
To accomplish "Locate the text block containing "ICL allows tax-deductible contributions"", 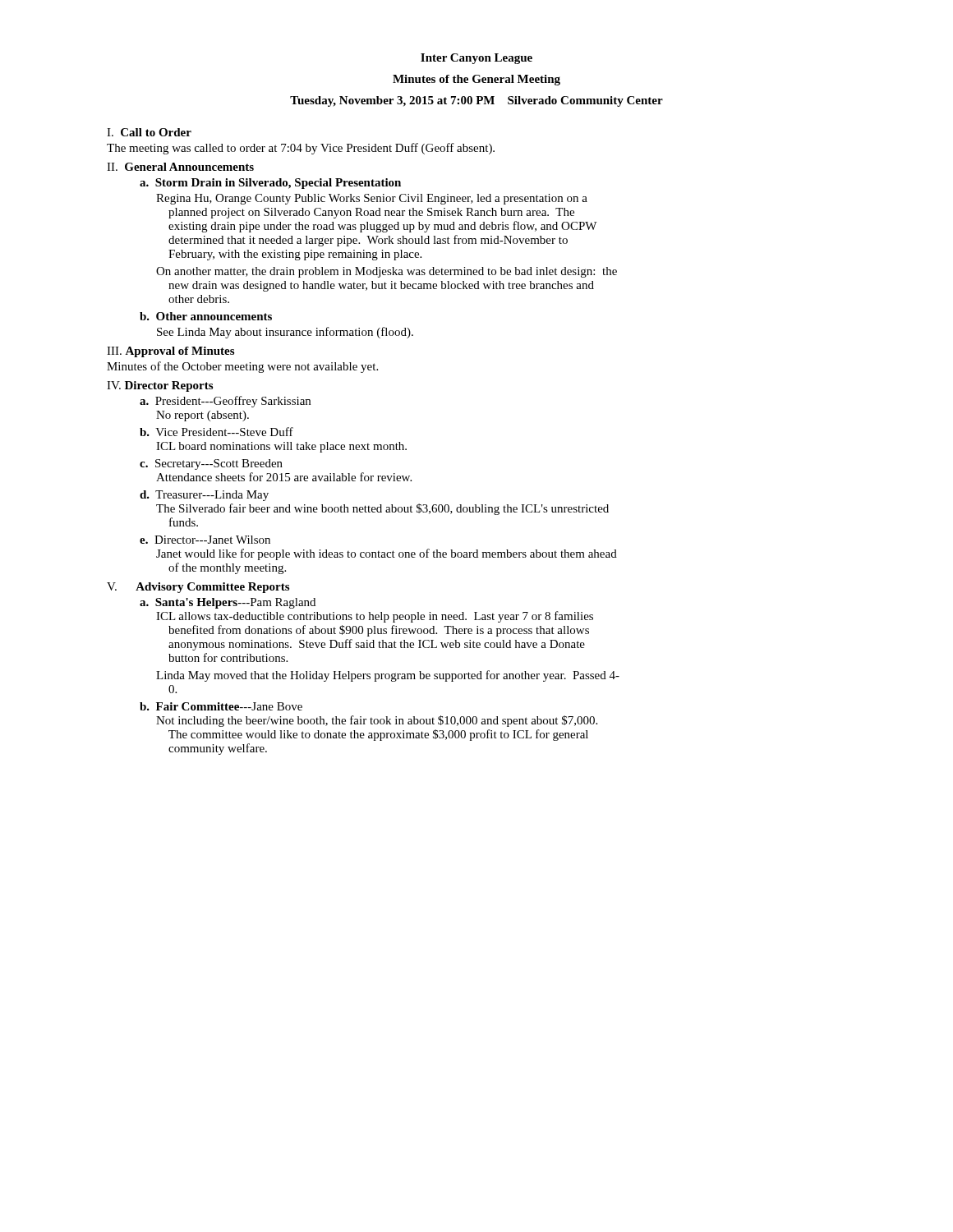I will coord(375,637).
